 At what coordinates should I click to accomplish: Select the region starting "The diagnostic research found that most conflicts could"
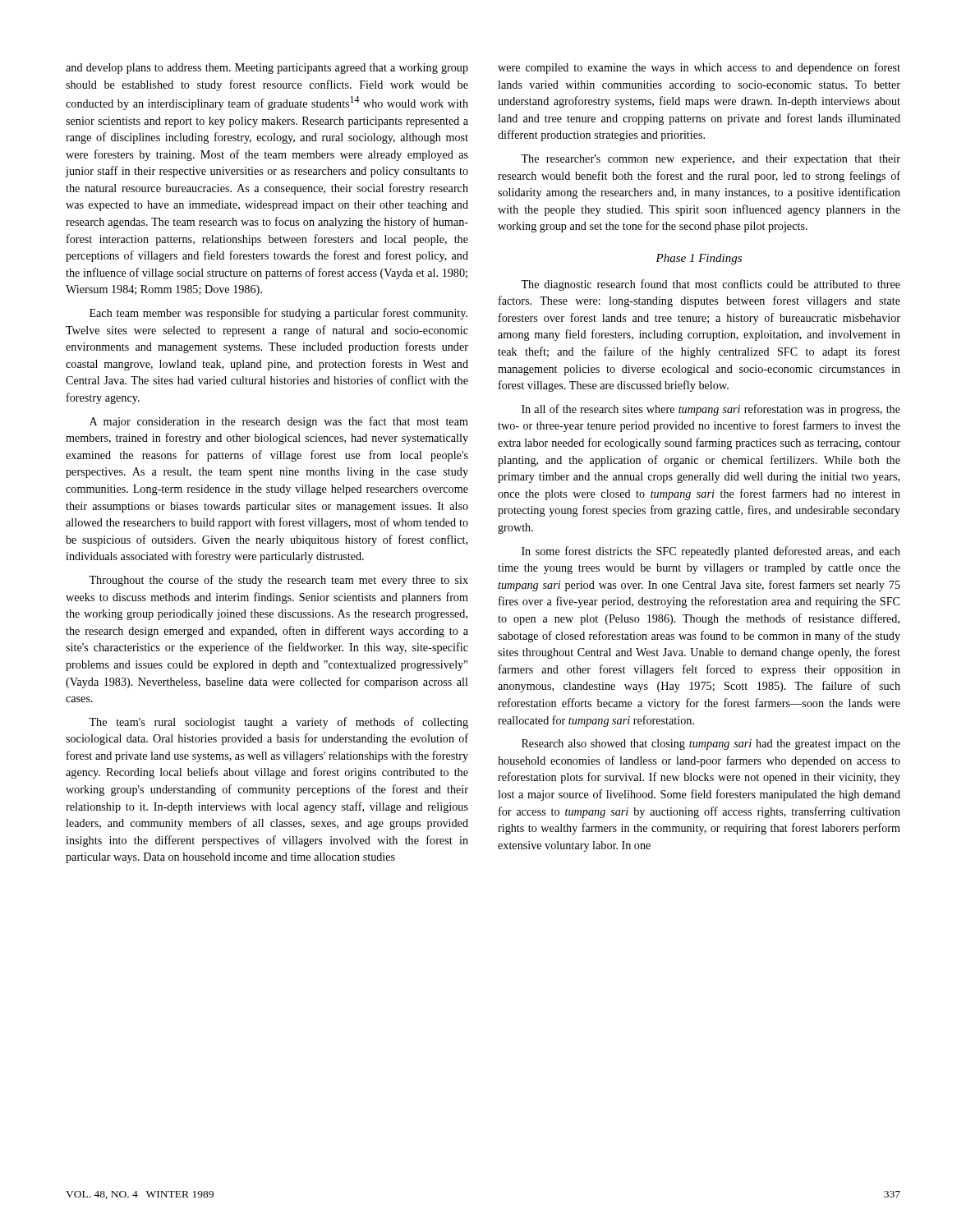pyautogui.click(x=699, y=335)
